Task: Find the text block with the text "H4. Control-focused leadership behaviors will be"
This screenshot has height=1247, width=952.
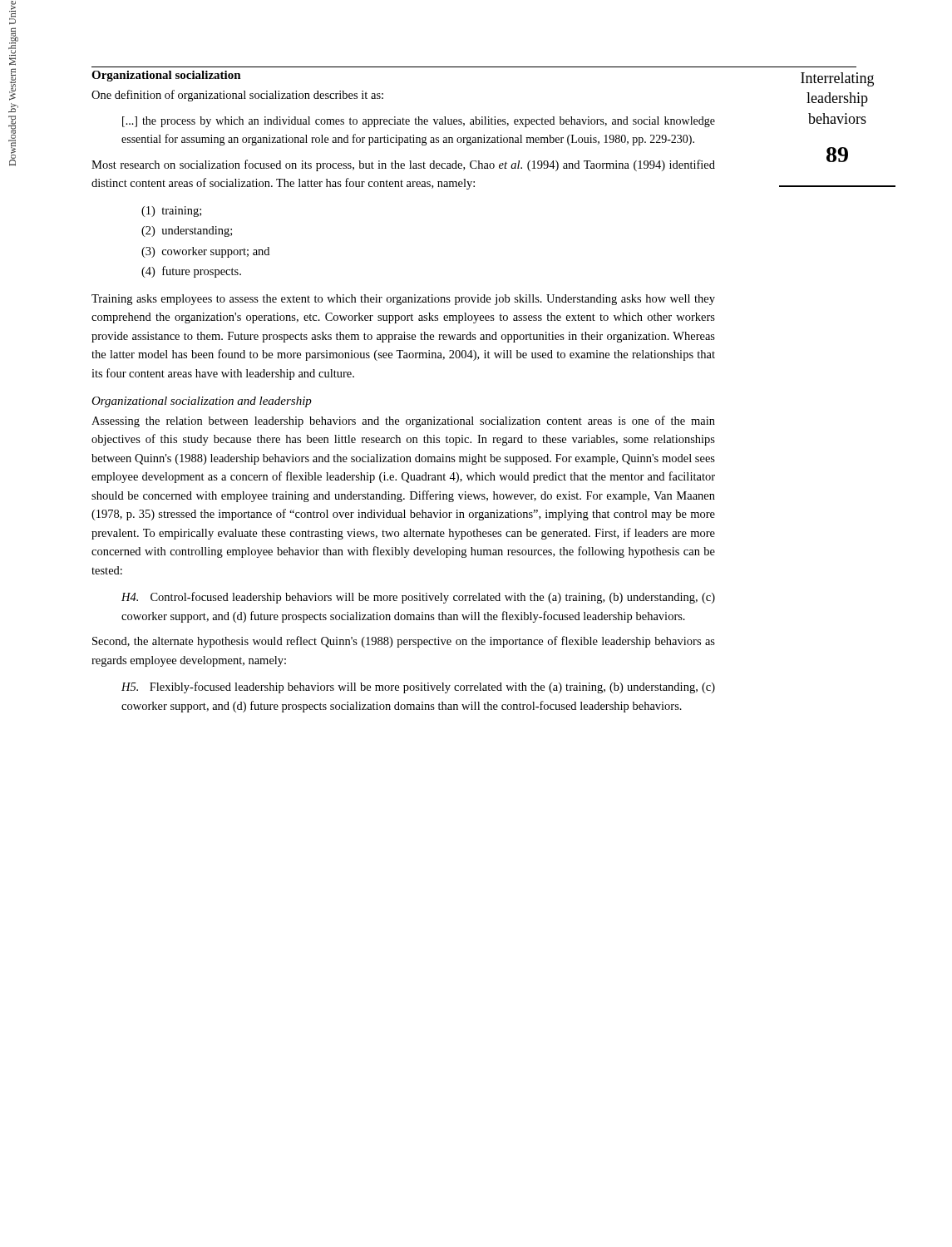Action: pos(418,606)
